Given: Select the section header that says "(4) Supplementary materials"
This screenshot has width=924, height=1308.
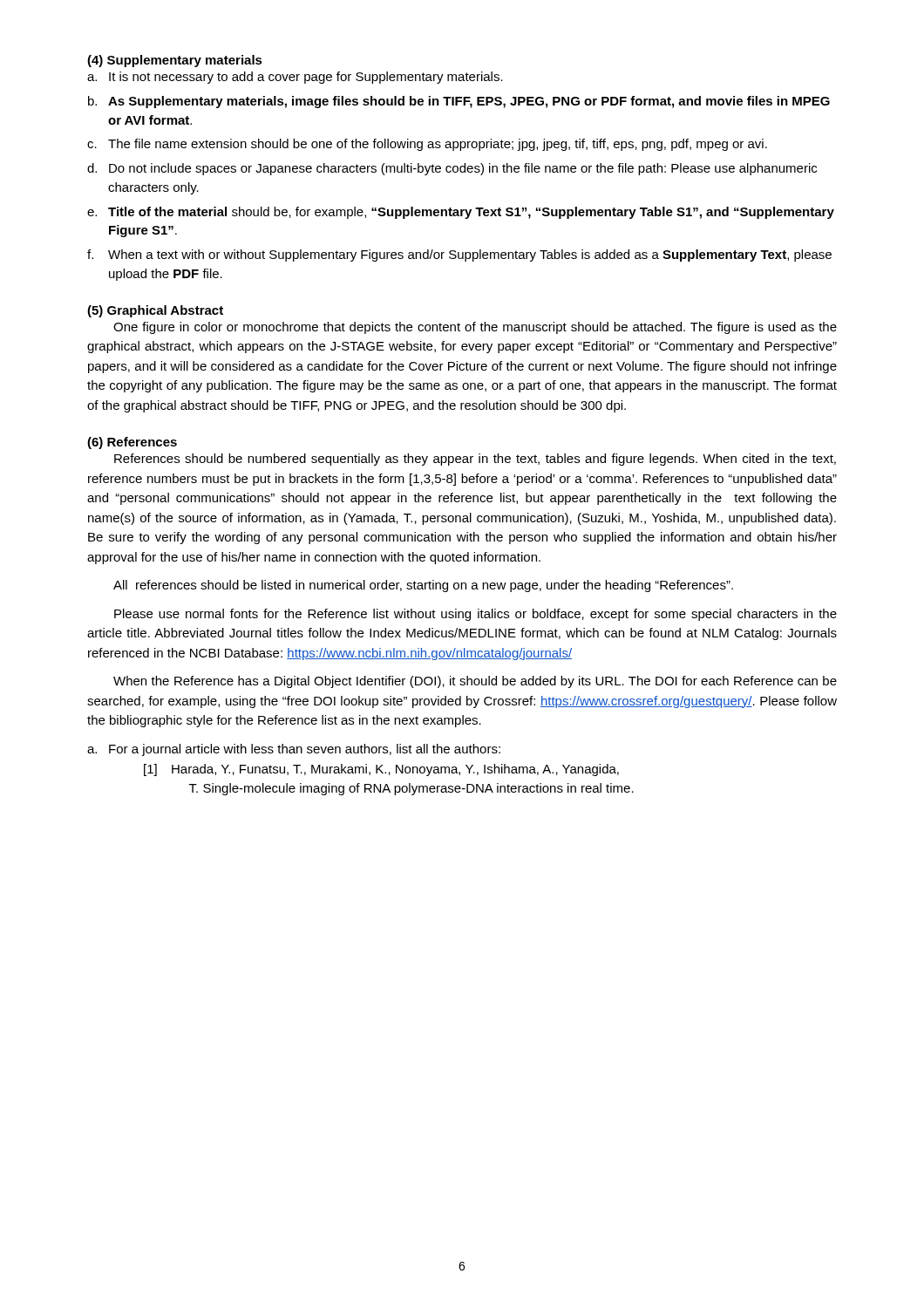Looking at the screenshot, I should click(175, 60).
